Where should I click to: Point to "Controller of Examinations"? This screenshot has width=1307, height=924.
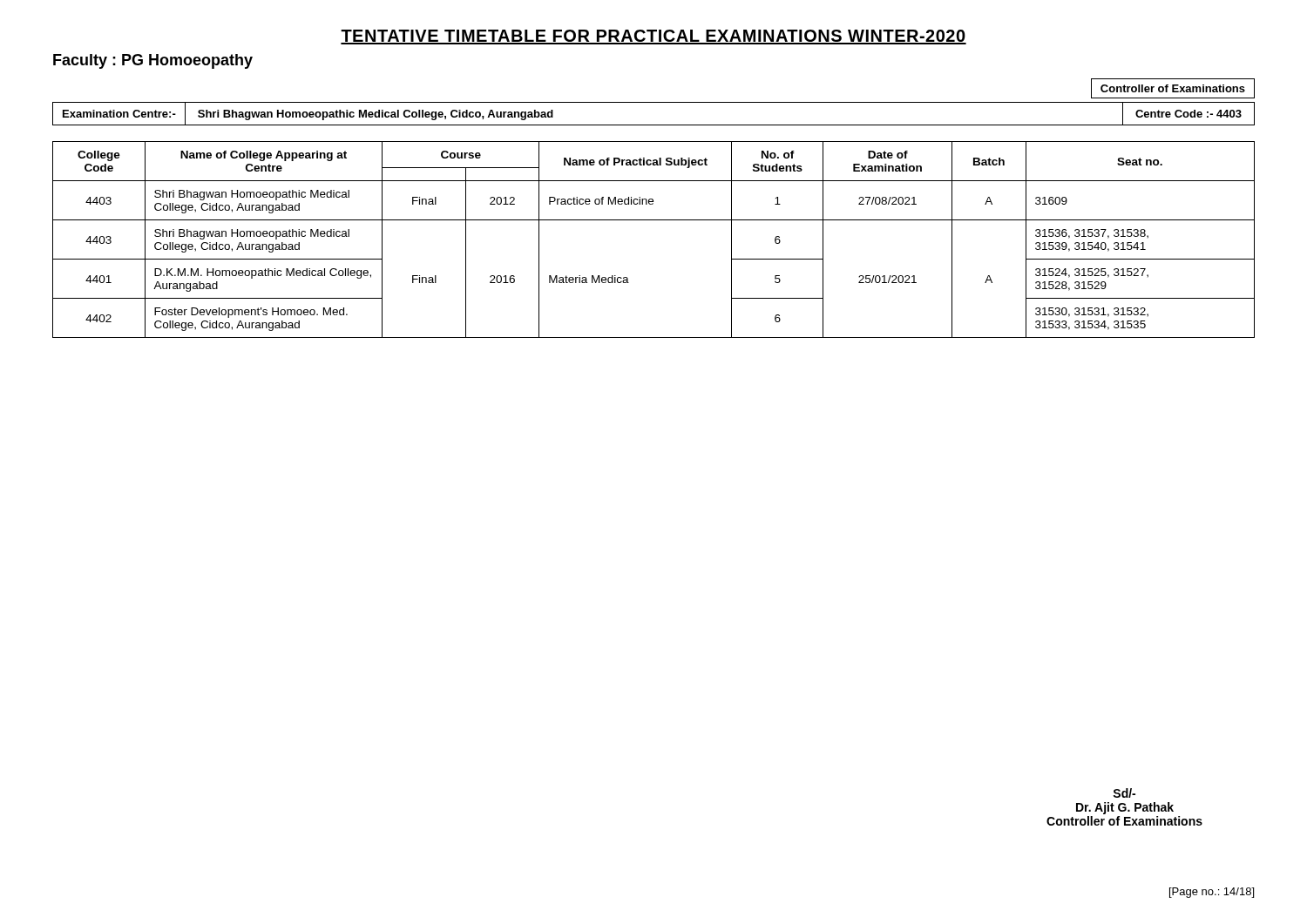1173,88
